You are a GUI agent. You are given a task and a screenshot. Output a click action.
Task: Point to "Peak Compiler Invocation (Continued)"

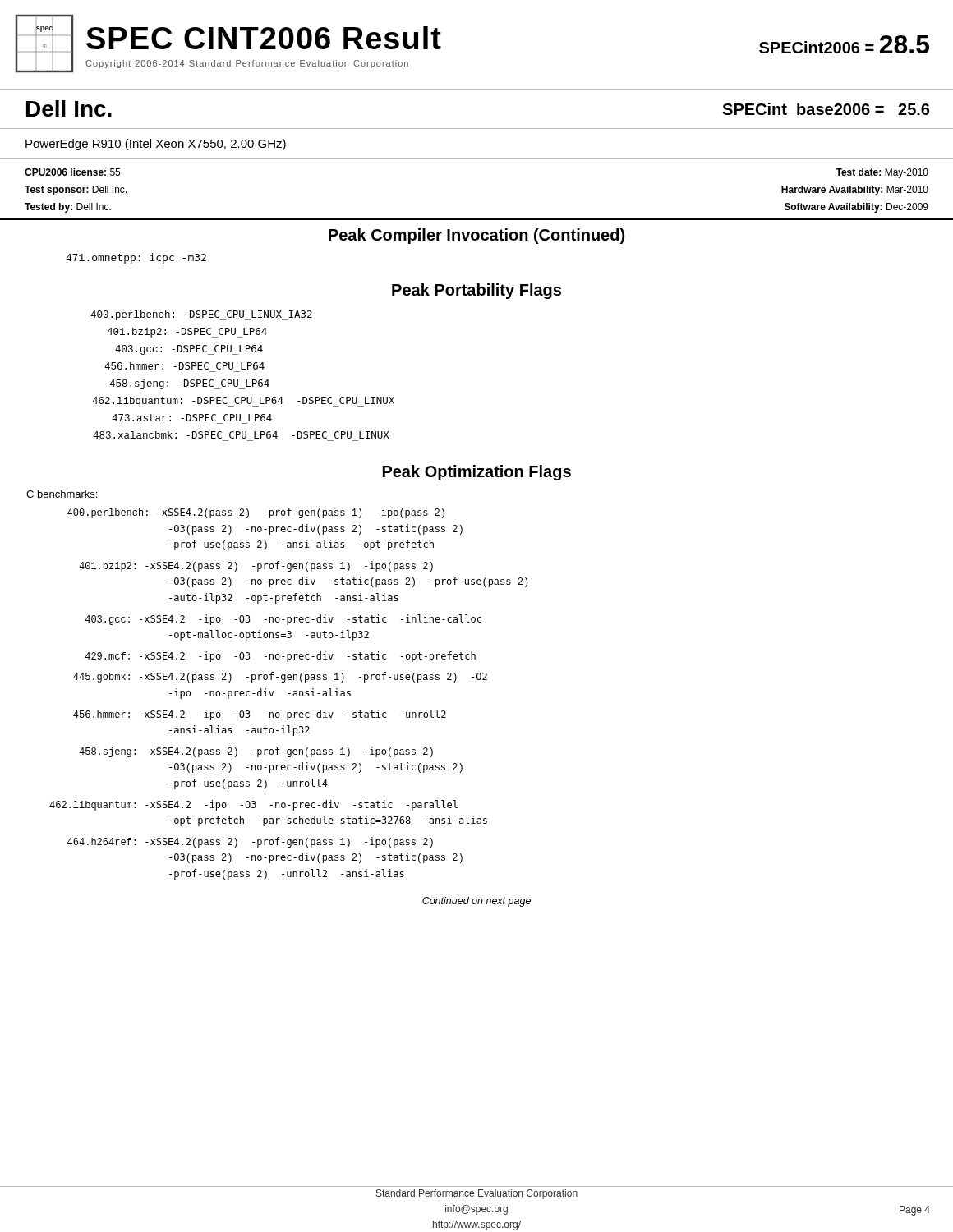coord(476,235)
